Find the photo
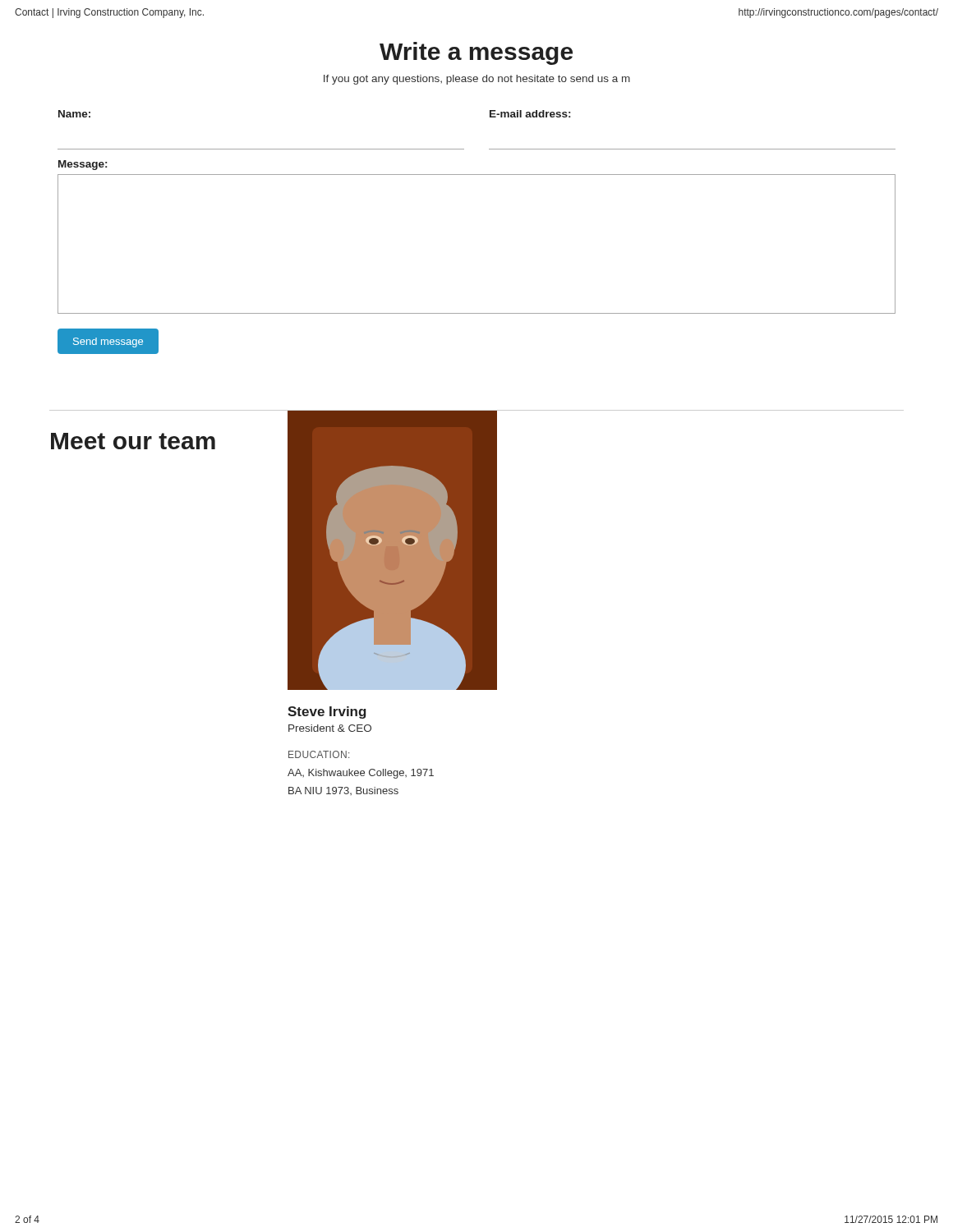 pos(596,552)
